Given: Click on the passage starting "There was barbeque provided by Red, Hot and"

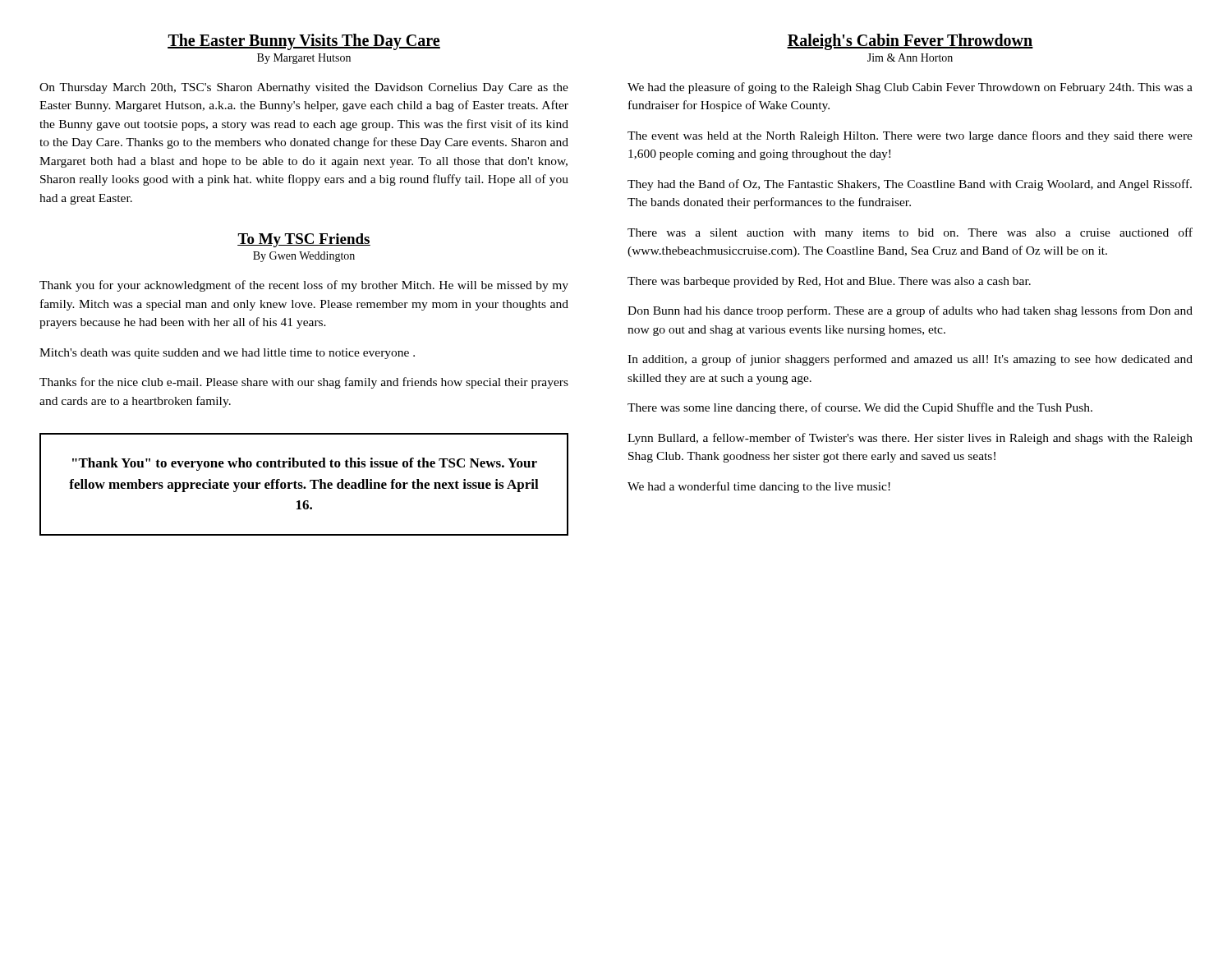Looking at the screenshot, I should point(829,280).
